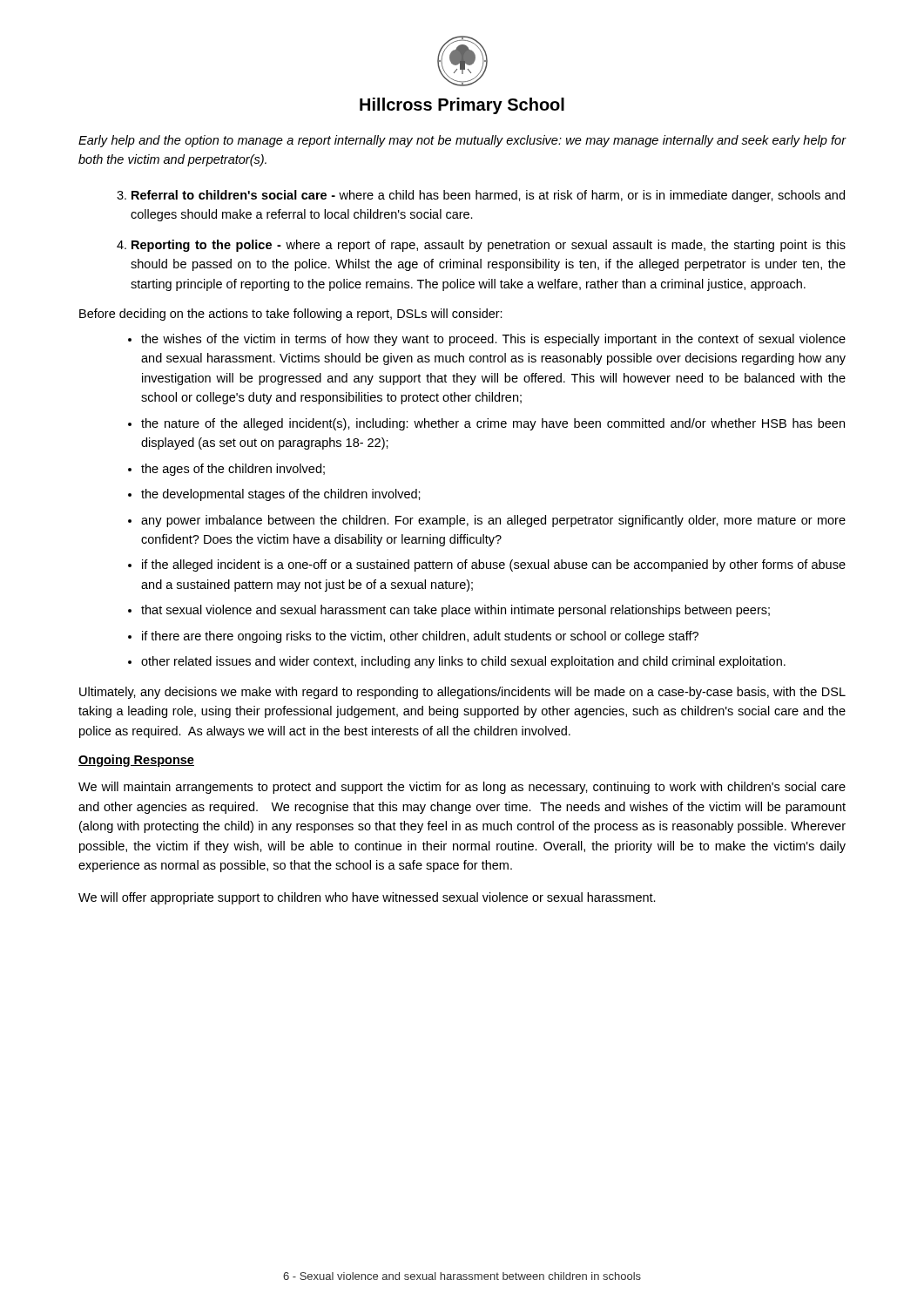Click on the passage starting "the nature of the alleged incident(s), including: whether"

point(493,433)
